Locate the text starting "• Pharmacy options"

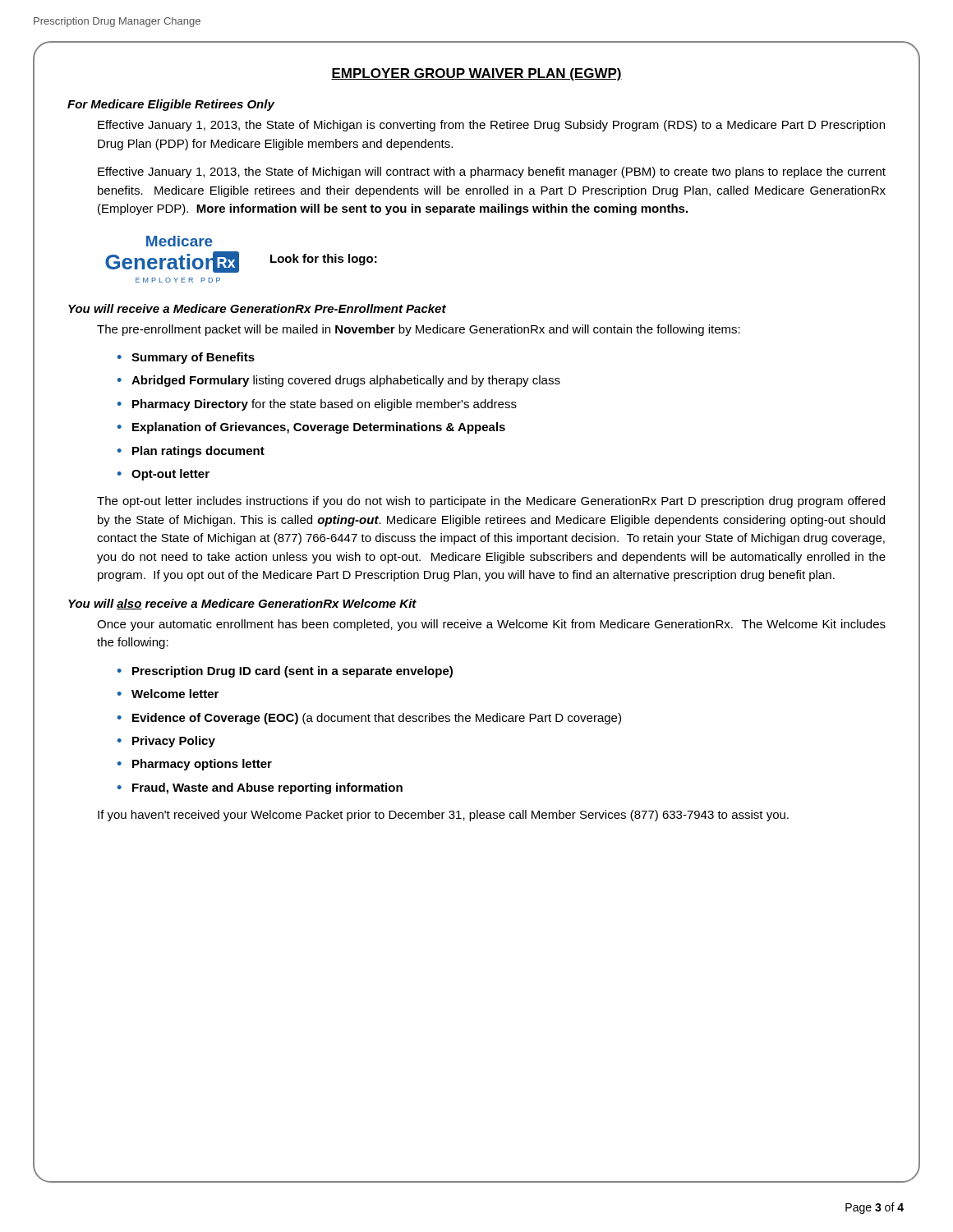[195, 765]
